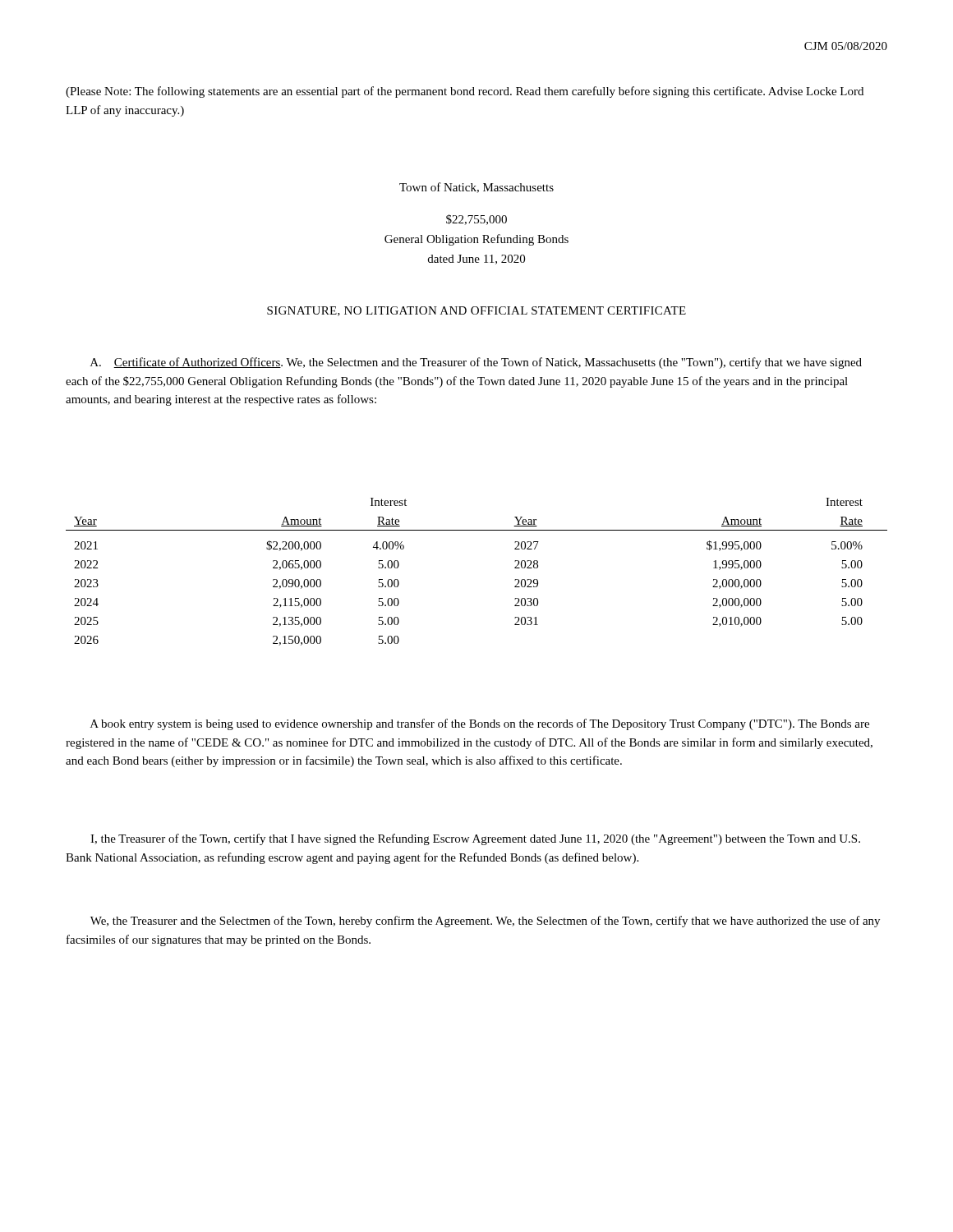Find the text block starting "Town of Natick, Massachusetts"
This screenshot has width=953, height=1232.
pos(476,187)
